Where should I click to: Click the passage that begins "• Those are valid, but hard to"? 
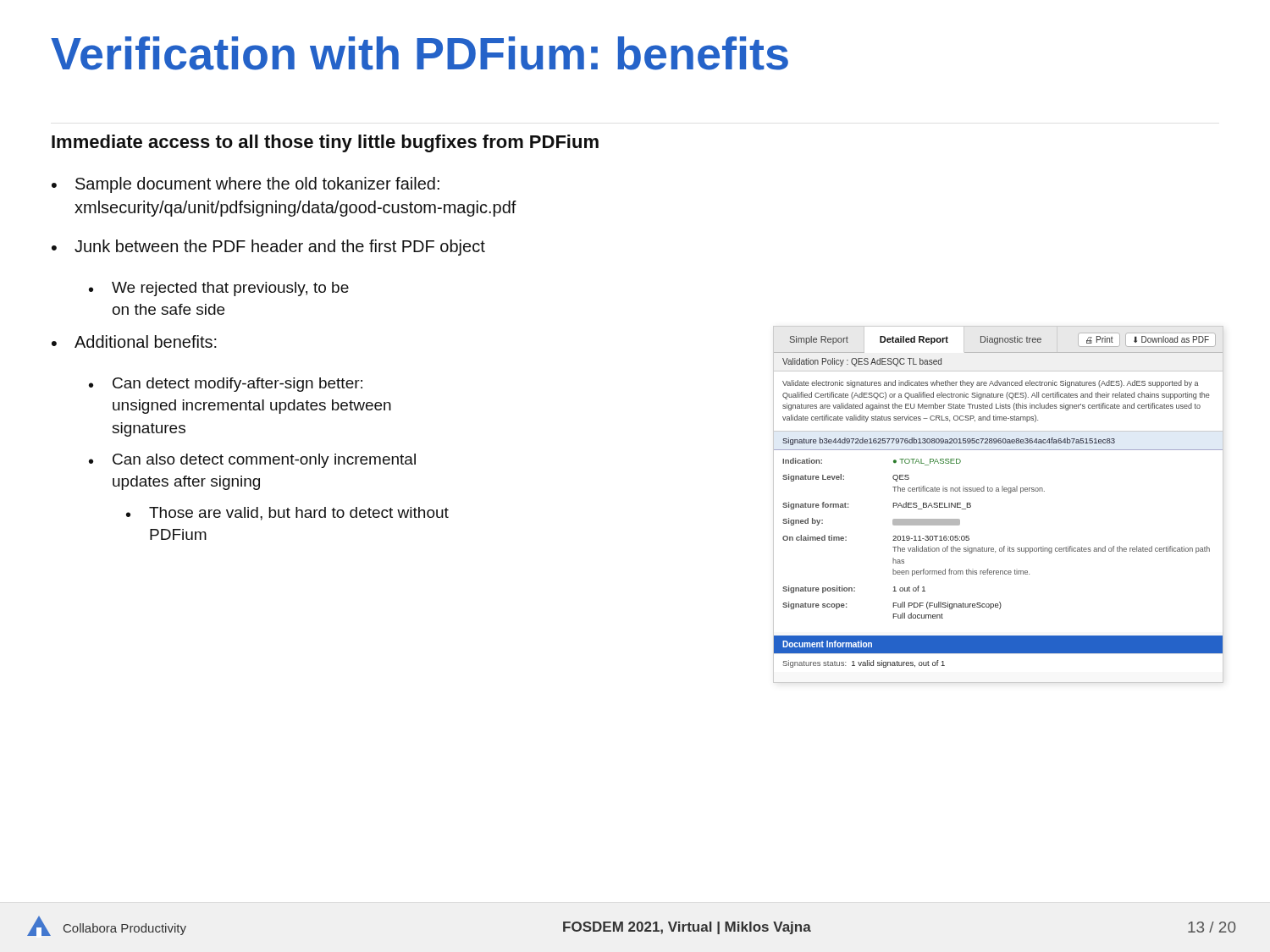(x=287, y=524)
